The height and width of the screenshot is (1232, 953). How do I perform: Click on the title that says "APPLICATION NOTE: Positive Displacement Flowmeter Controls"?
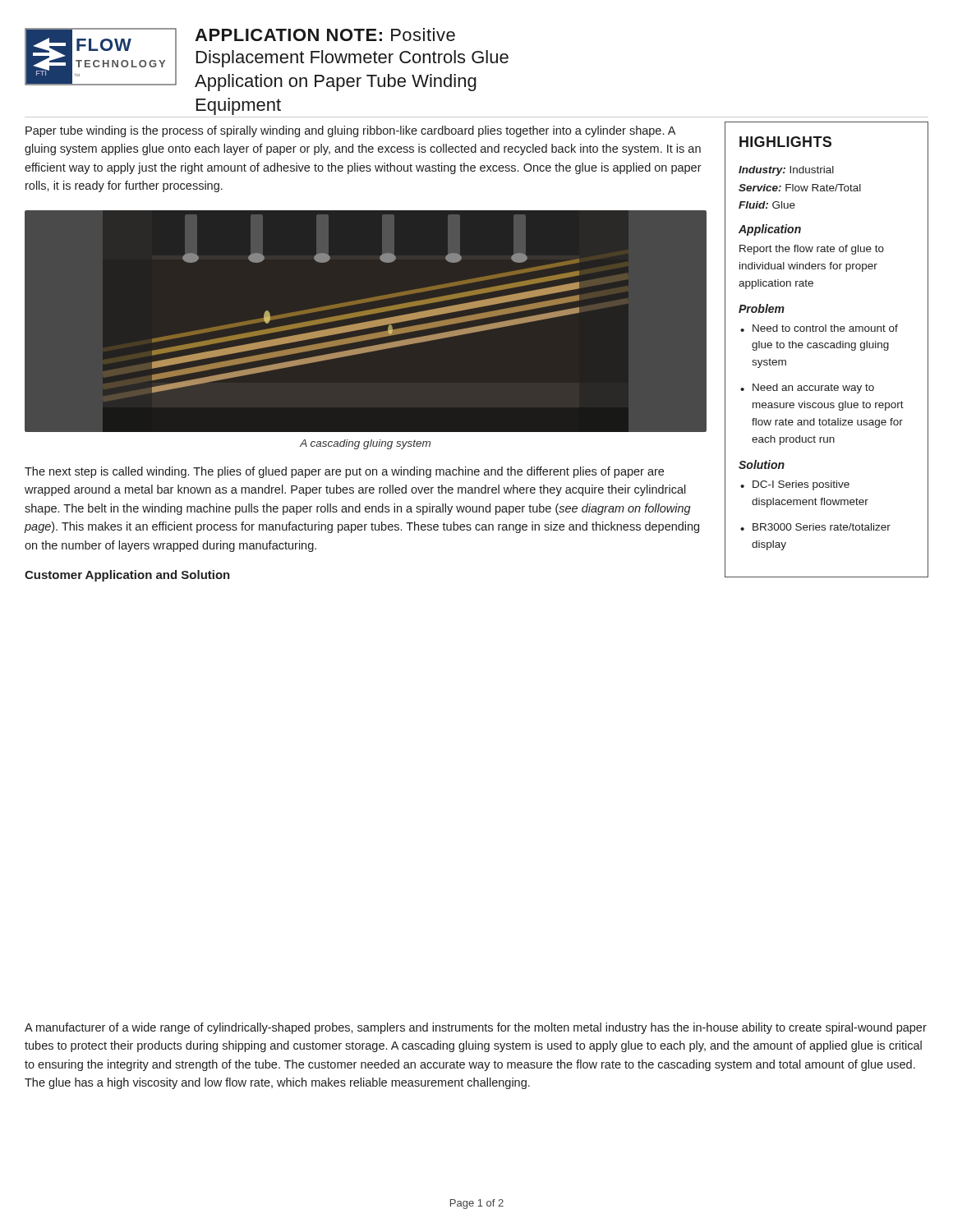point(325,34)
